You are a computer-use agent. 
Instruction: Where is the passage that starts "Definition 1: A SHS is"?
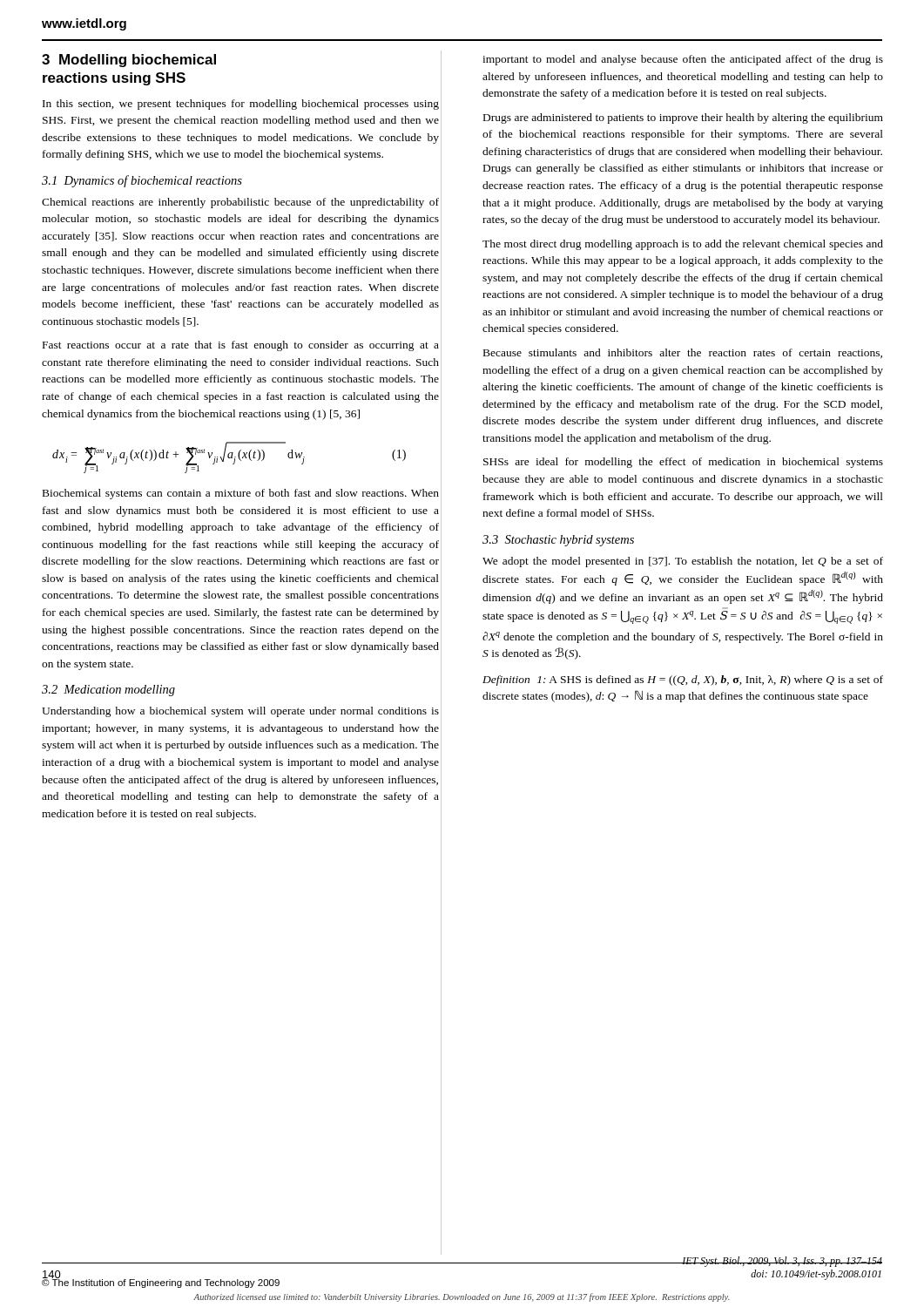pos(683,688)
